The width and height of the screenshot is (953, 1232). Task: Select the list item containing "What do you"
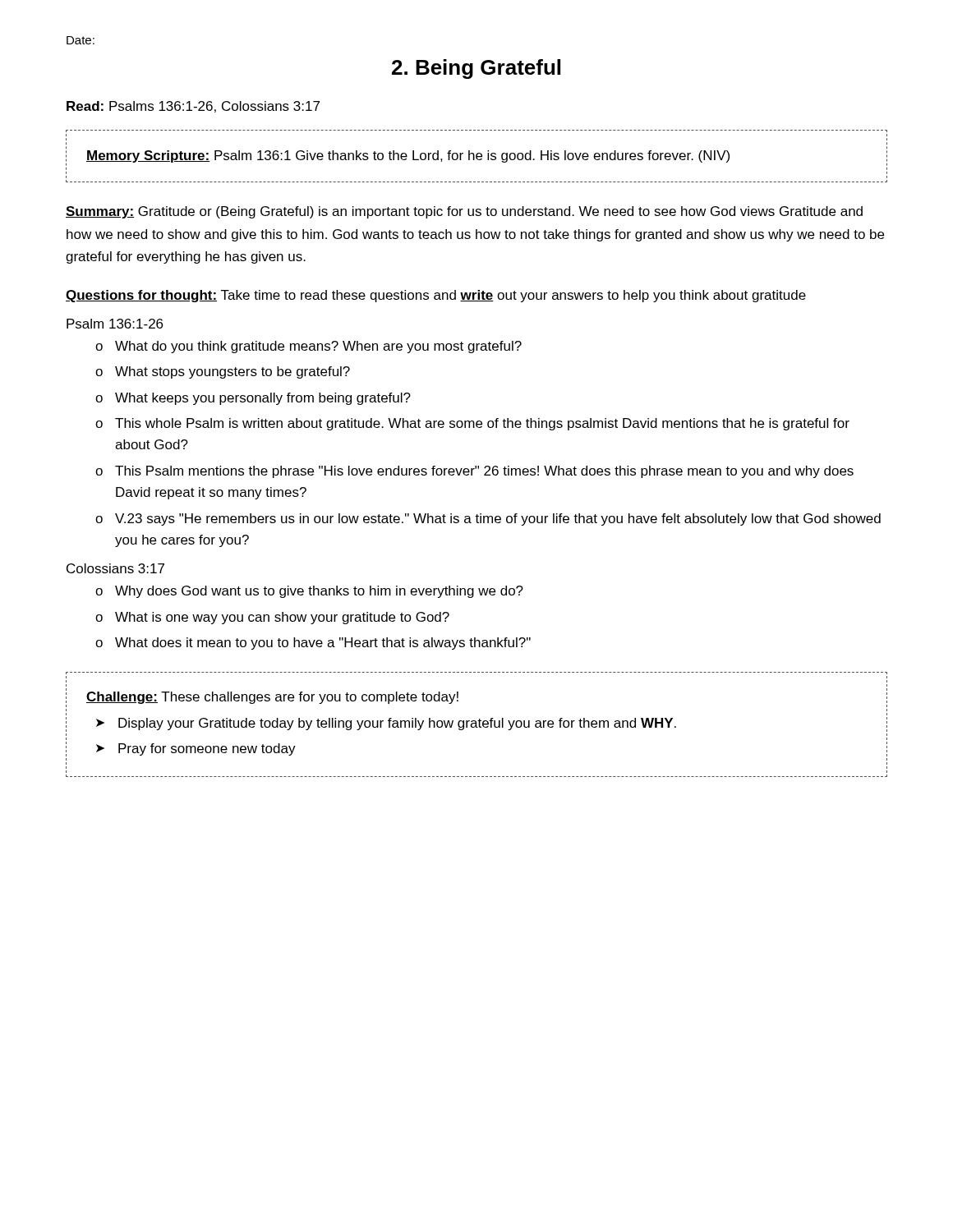coord(318,346)
